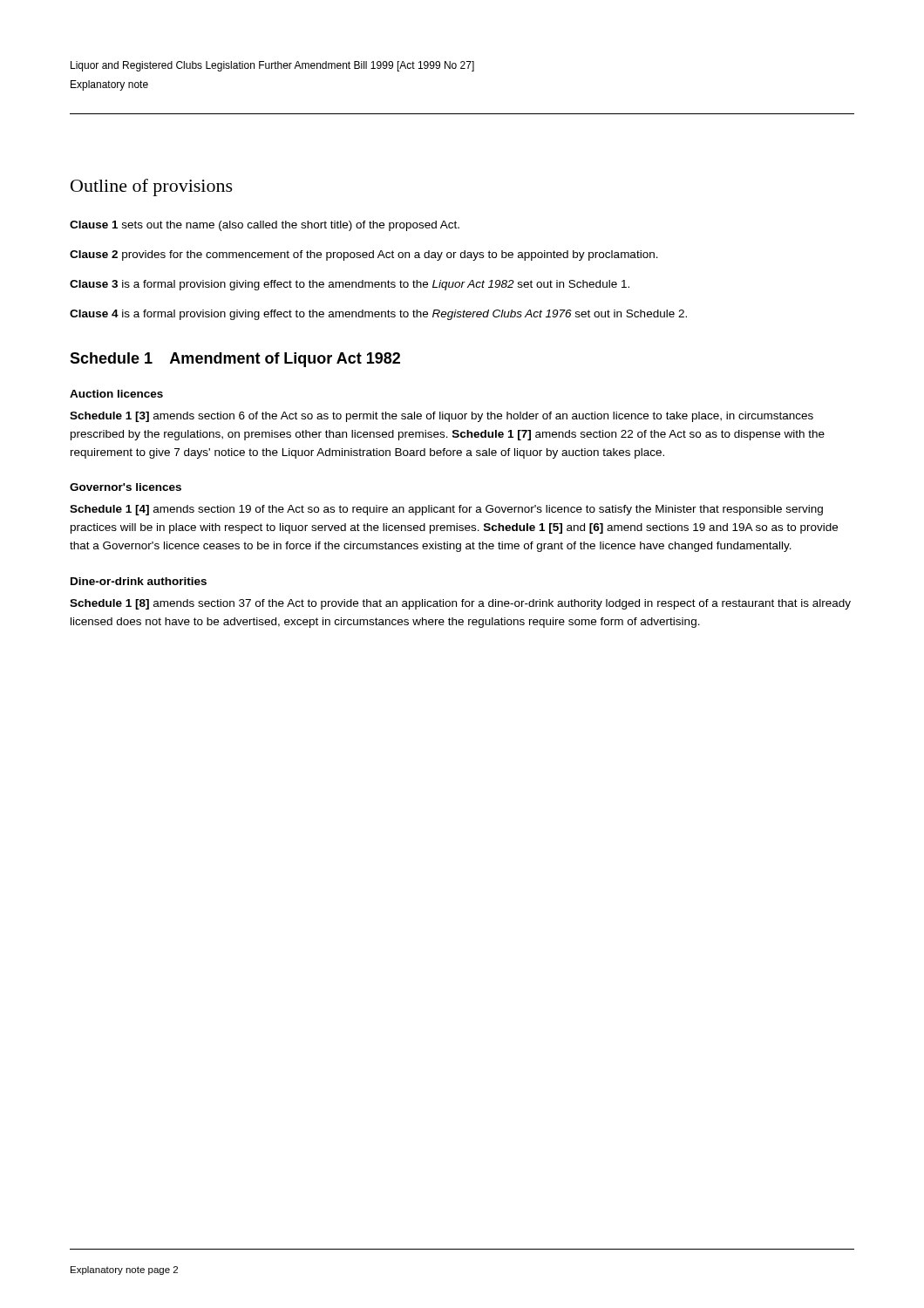Point to the block starting "Auction licences"

tap(117, 393)
